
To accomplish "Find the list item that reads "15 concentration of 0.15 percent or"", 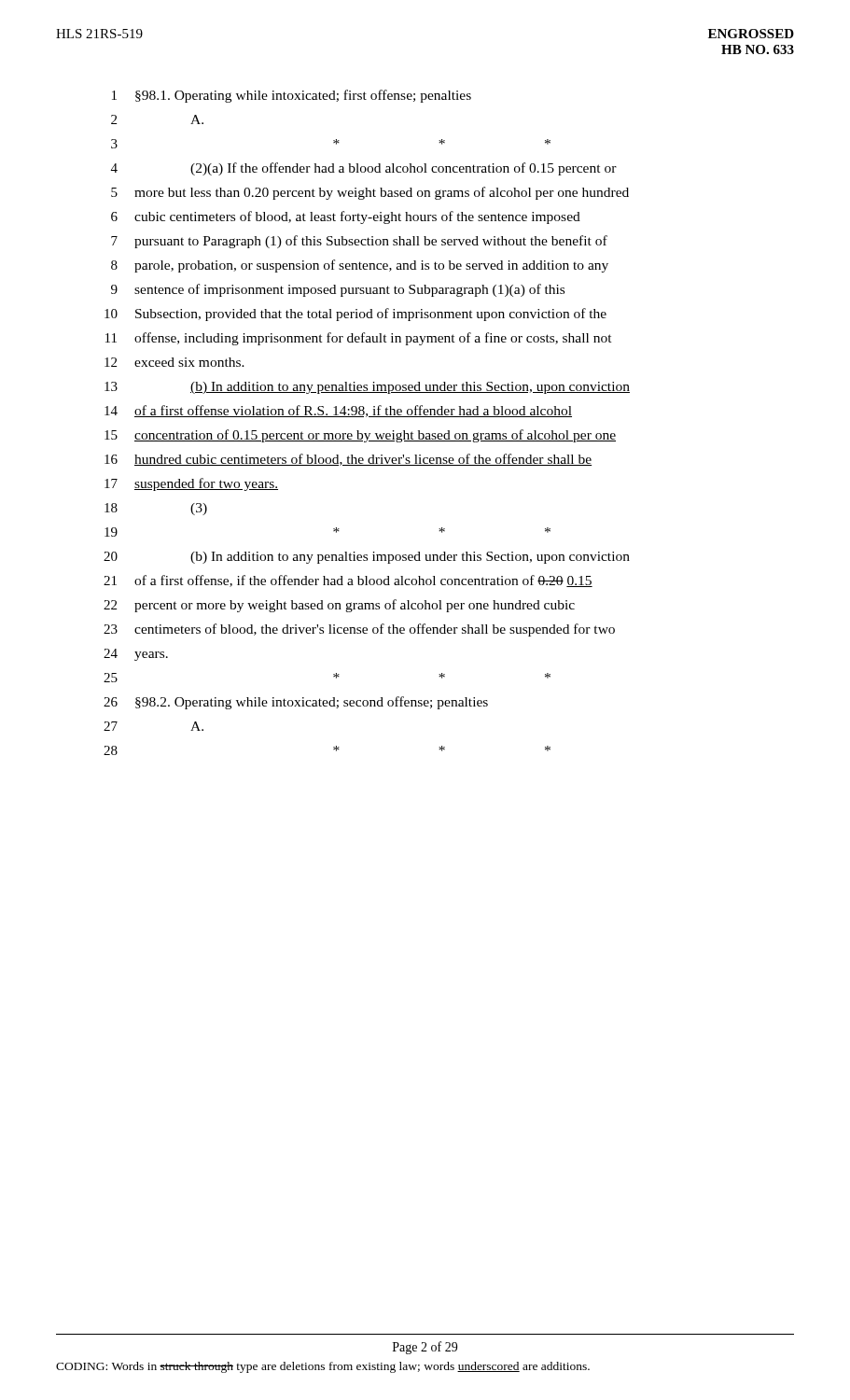I will (425, 435).
